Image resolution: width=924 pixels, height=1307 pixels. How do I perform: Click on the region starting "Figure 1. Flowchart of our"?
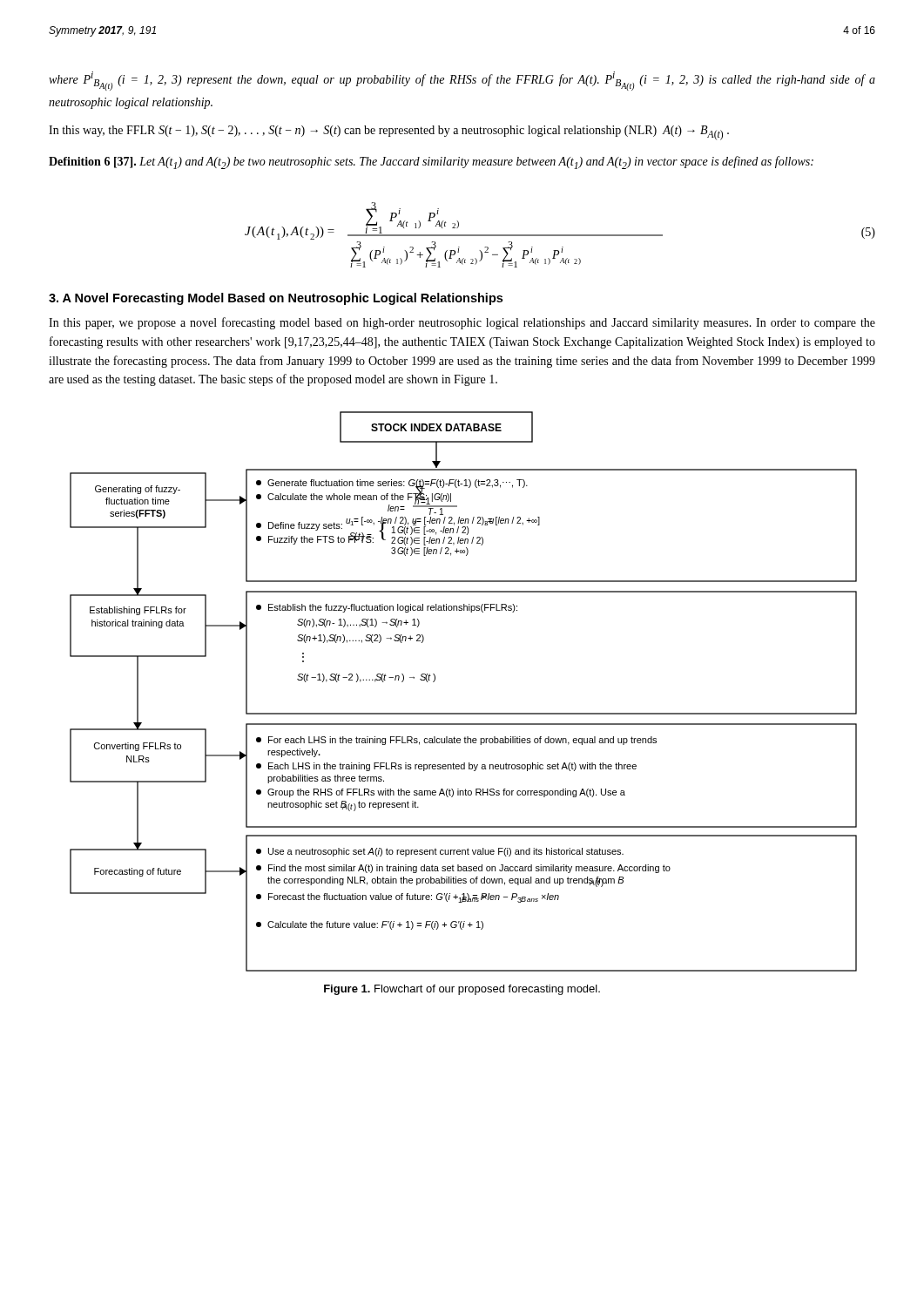click(462, 989)
